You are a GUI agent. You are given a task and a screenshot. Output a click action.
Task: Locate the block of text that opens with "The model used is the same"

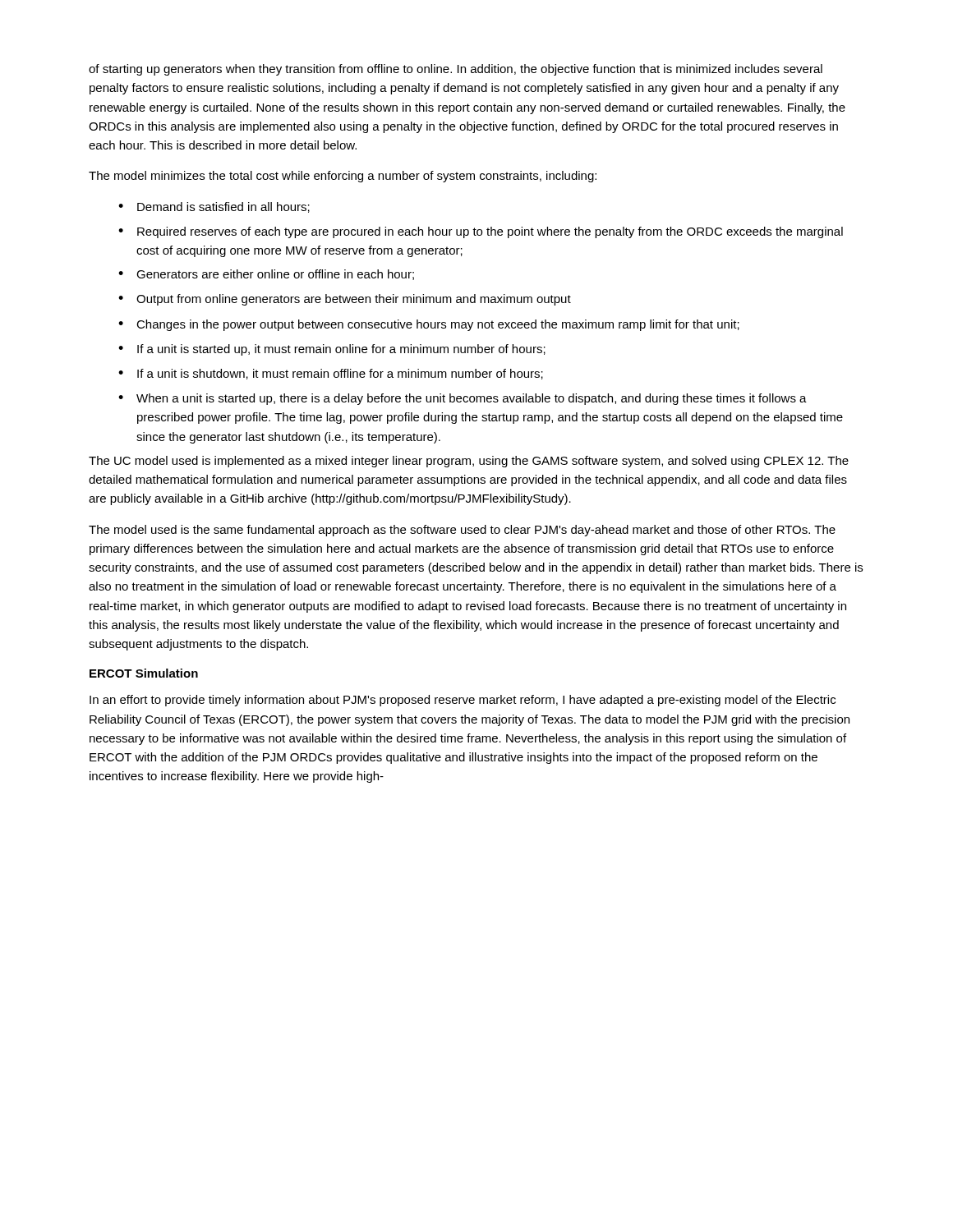tap(476, 586)
